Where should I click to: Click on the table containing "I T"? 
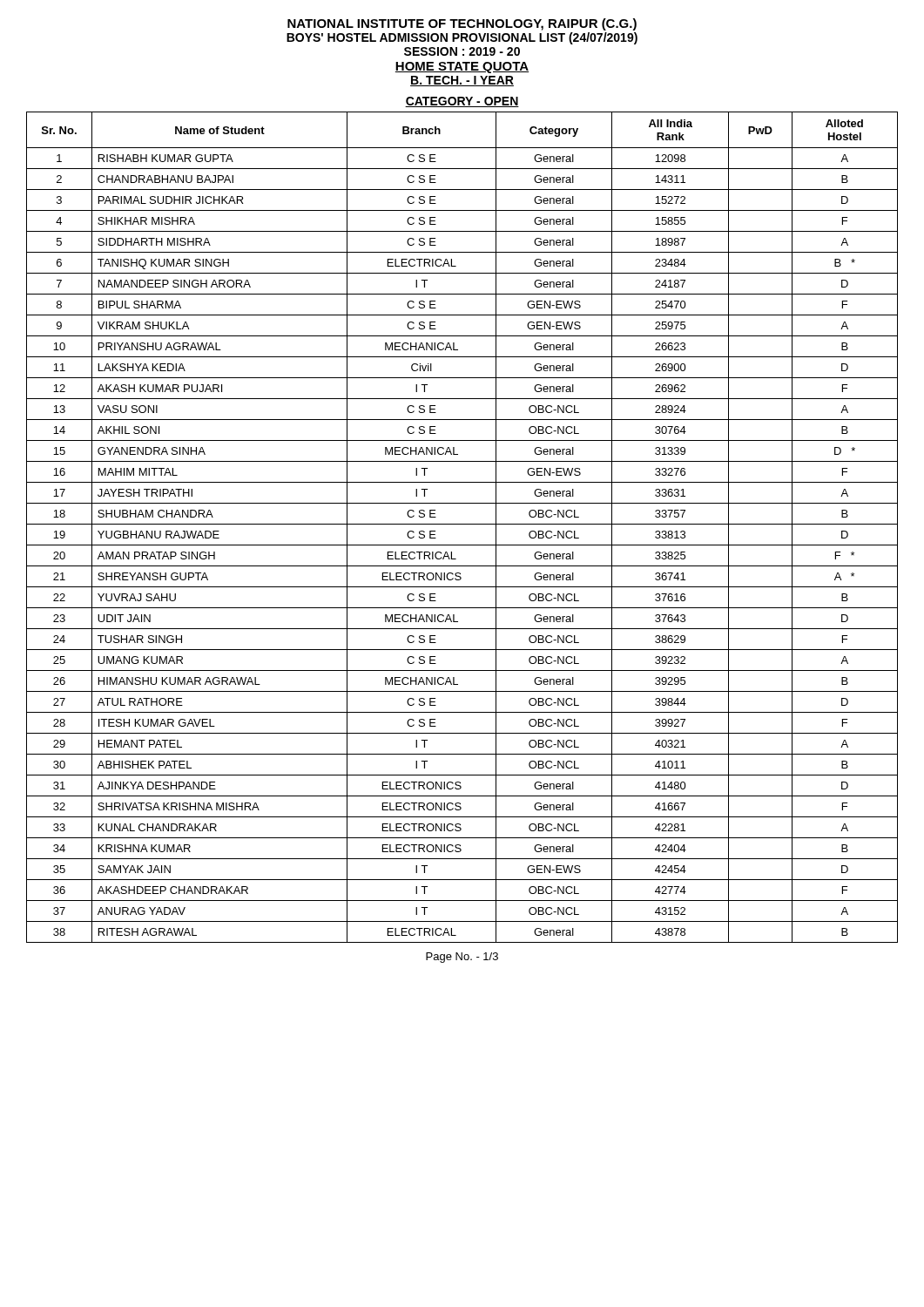click(462, 527)
